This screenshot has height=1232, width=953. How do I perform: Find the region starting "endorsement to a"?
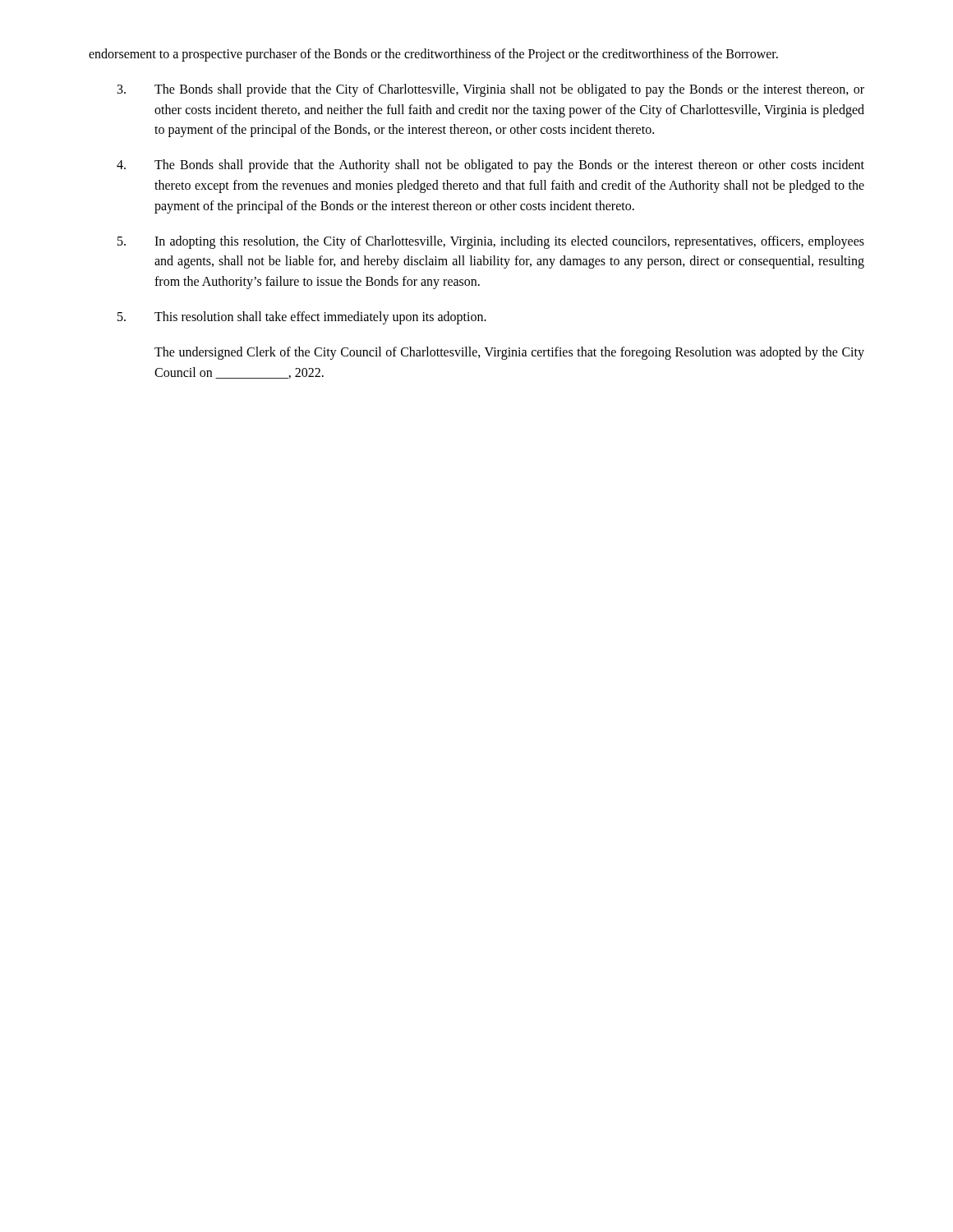click(476, 55)
